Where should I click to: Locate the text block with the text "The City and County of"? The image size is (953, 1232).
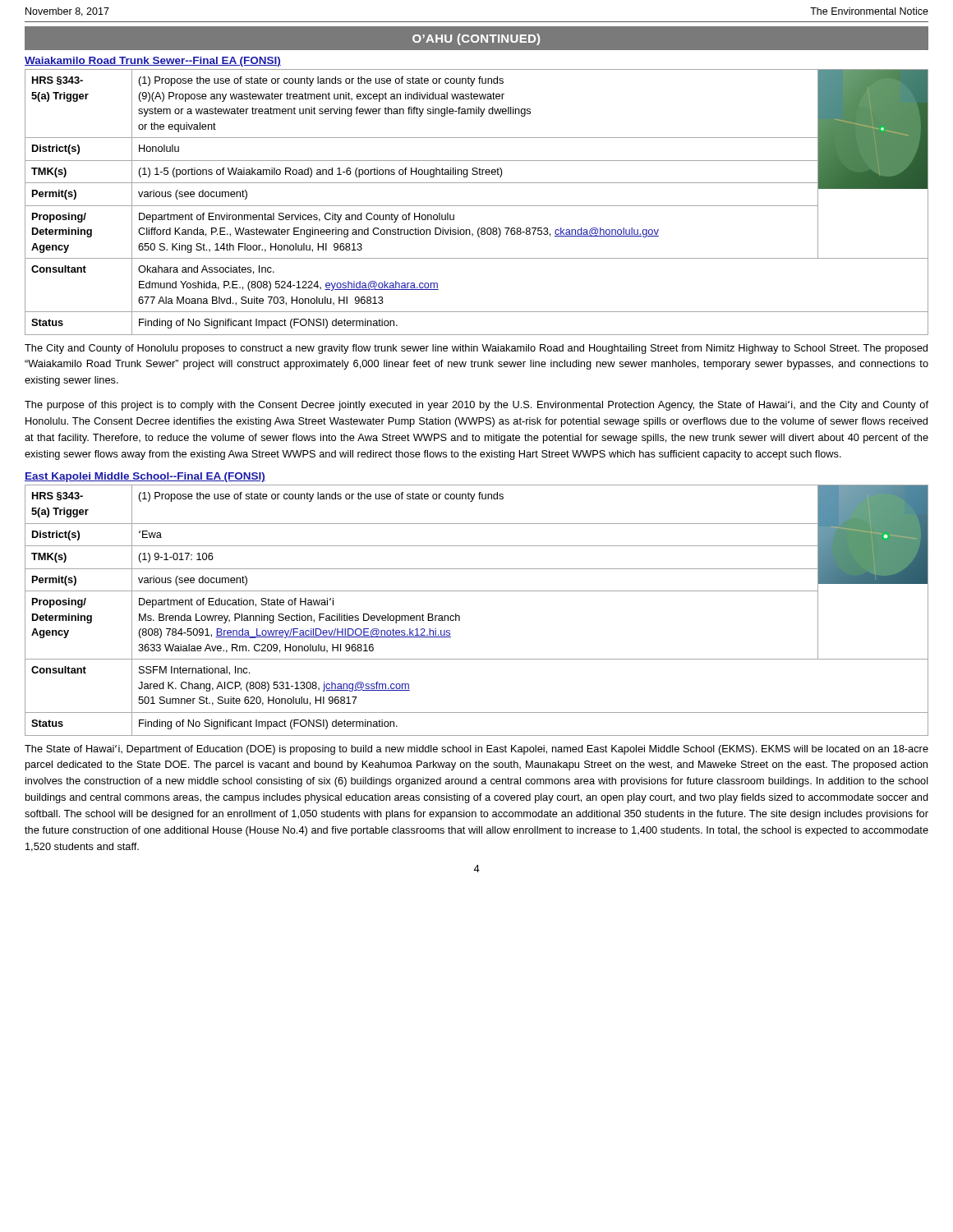(x=476, y=364)
